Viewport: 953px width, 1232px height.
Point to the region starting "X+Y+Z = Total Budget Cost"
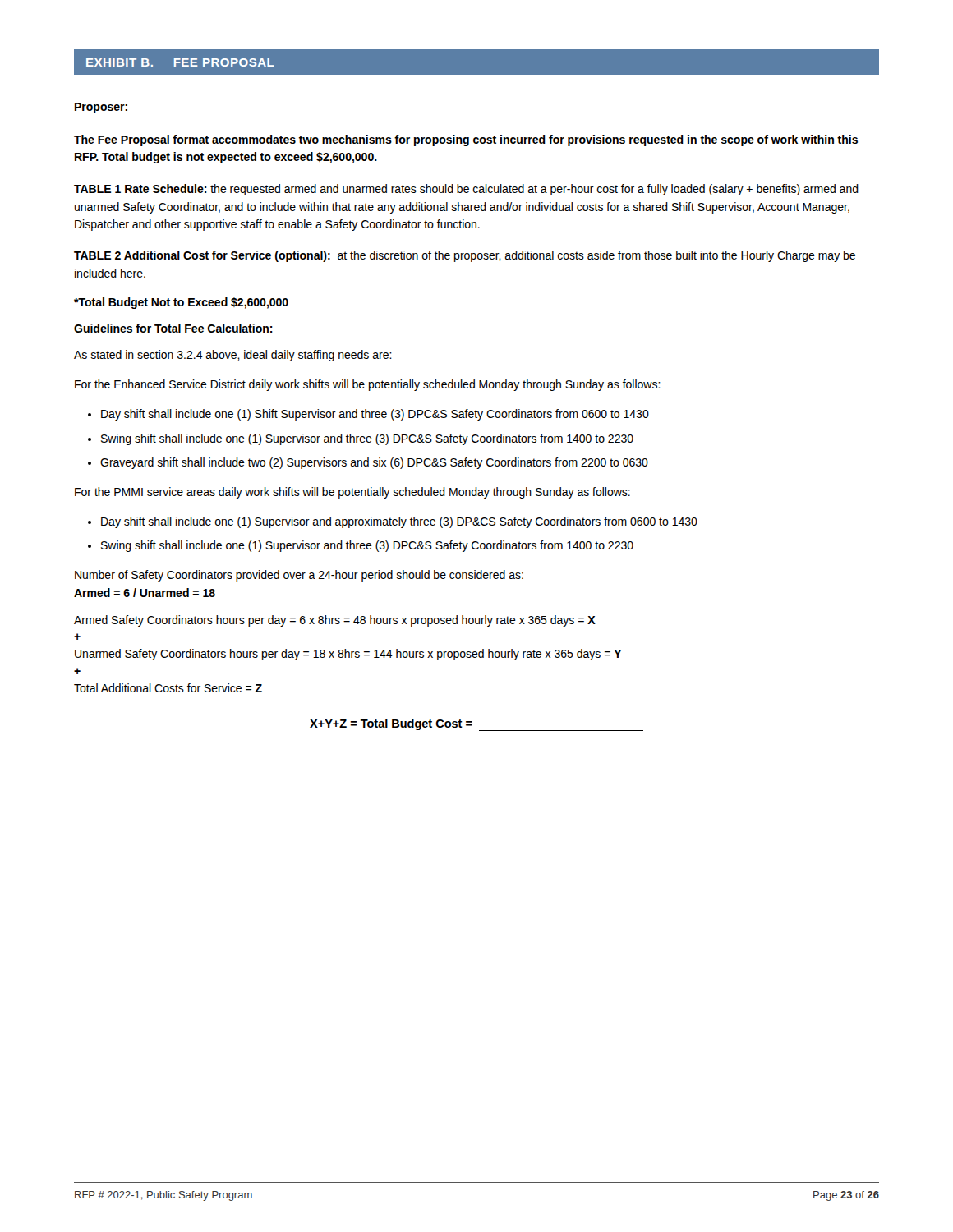coord(476,724)
